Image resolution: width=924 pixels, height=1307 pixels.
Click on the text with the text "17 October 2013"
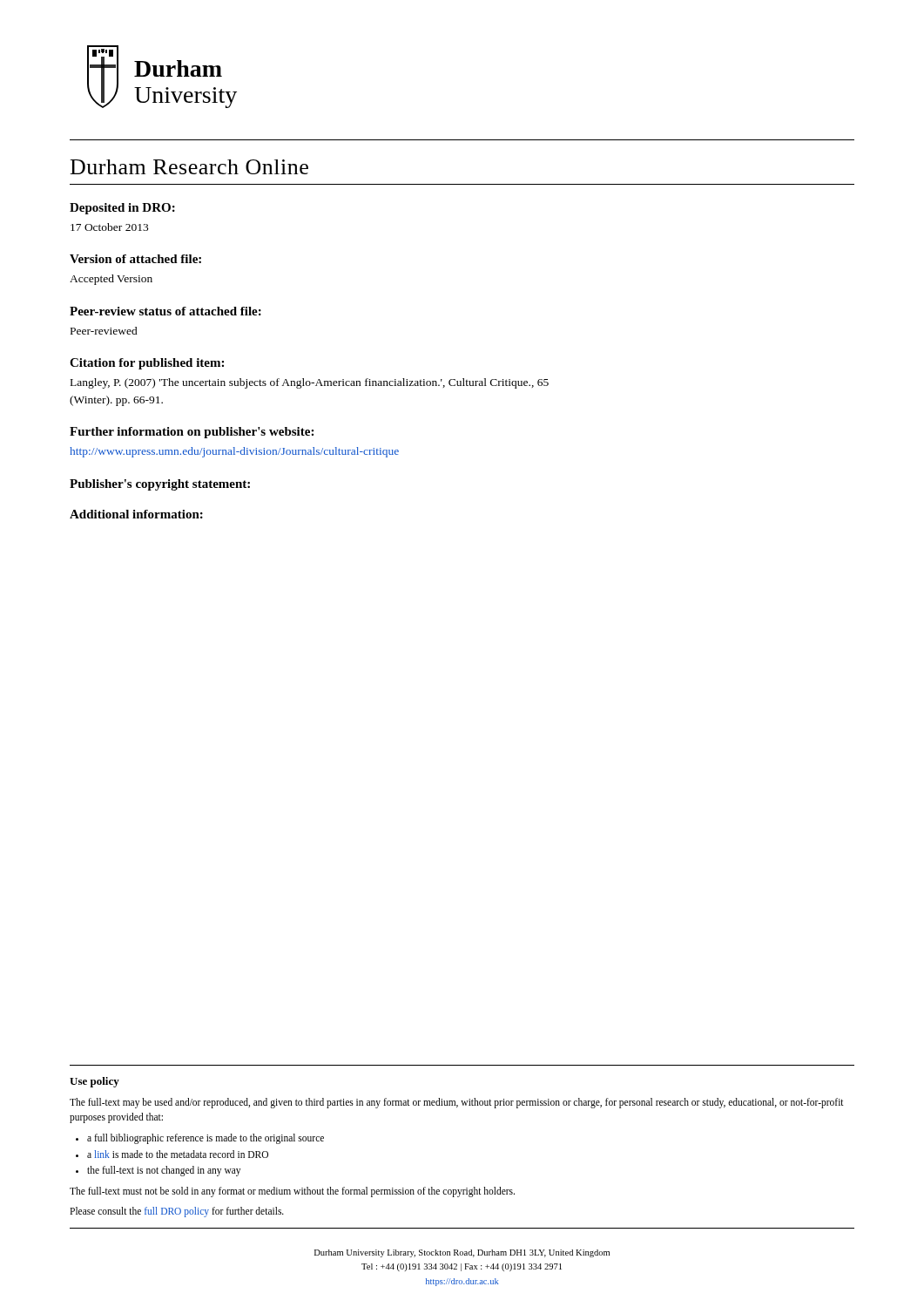109,227
